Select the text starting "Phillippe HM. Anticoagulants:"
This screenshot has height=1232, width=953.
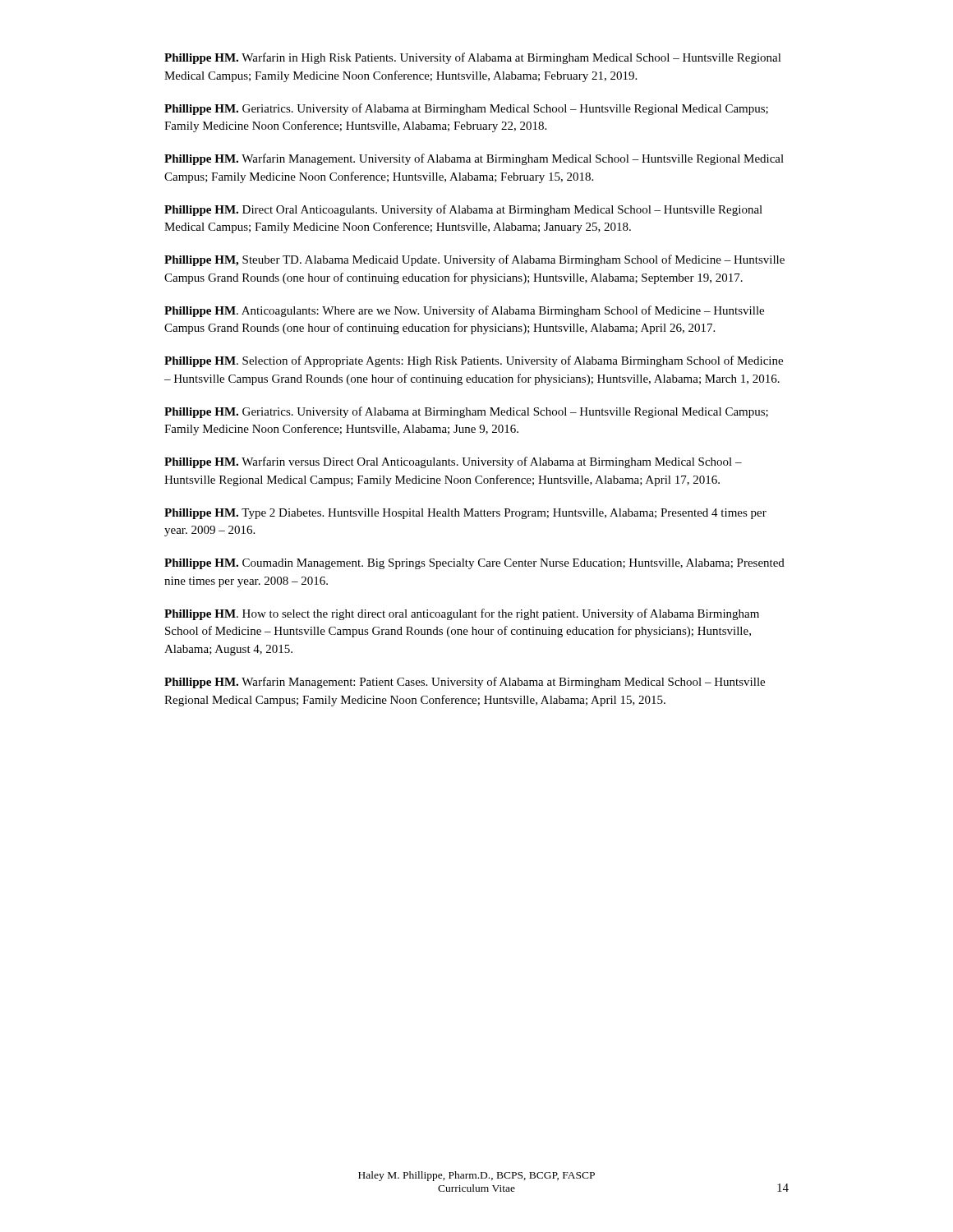tap(464, 319)
